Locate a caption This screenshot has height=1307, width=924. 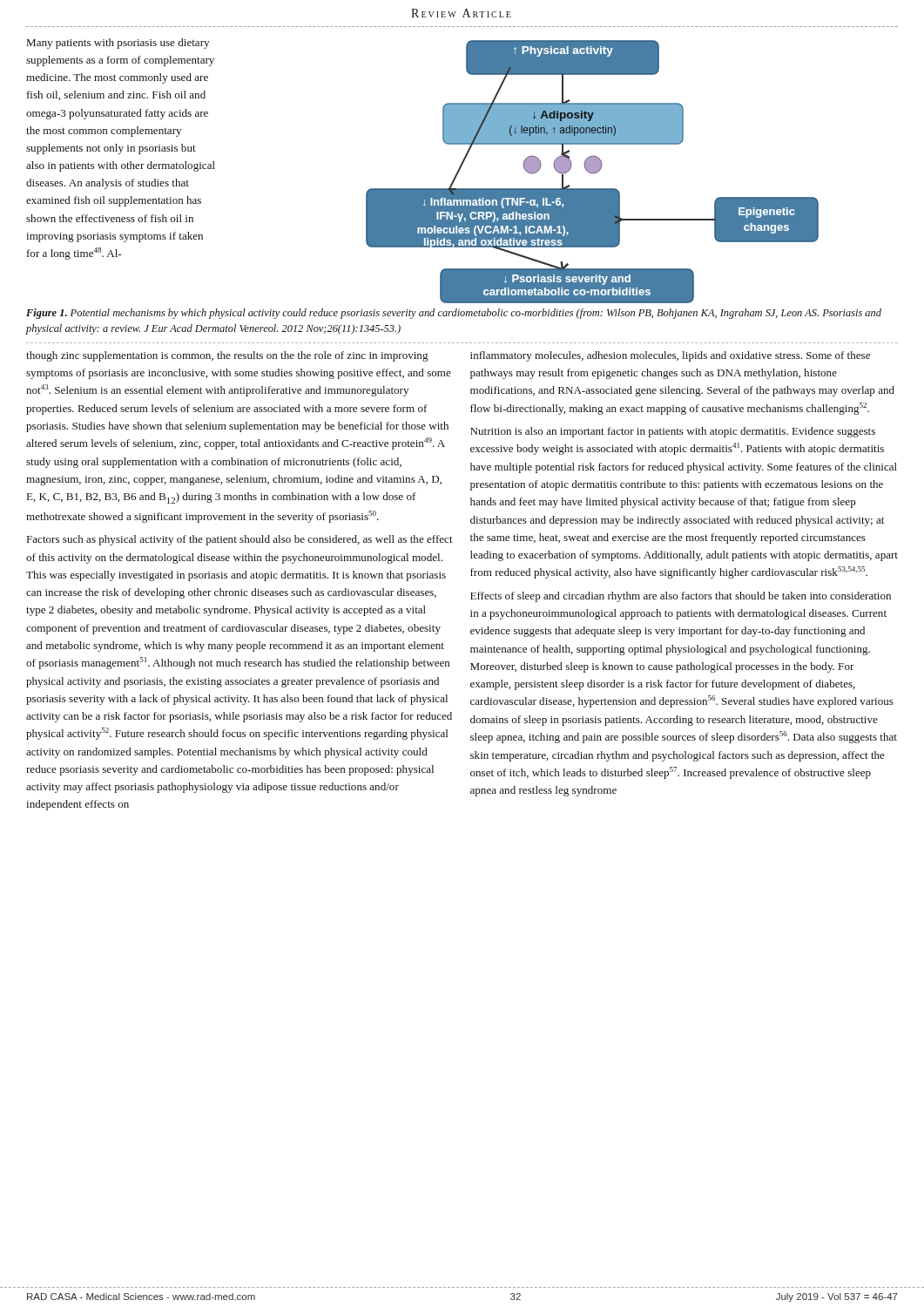(x=454, y=321)
